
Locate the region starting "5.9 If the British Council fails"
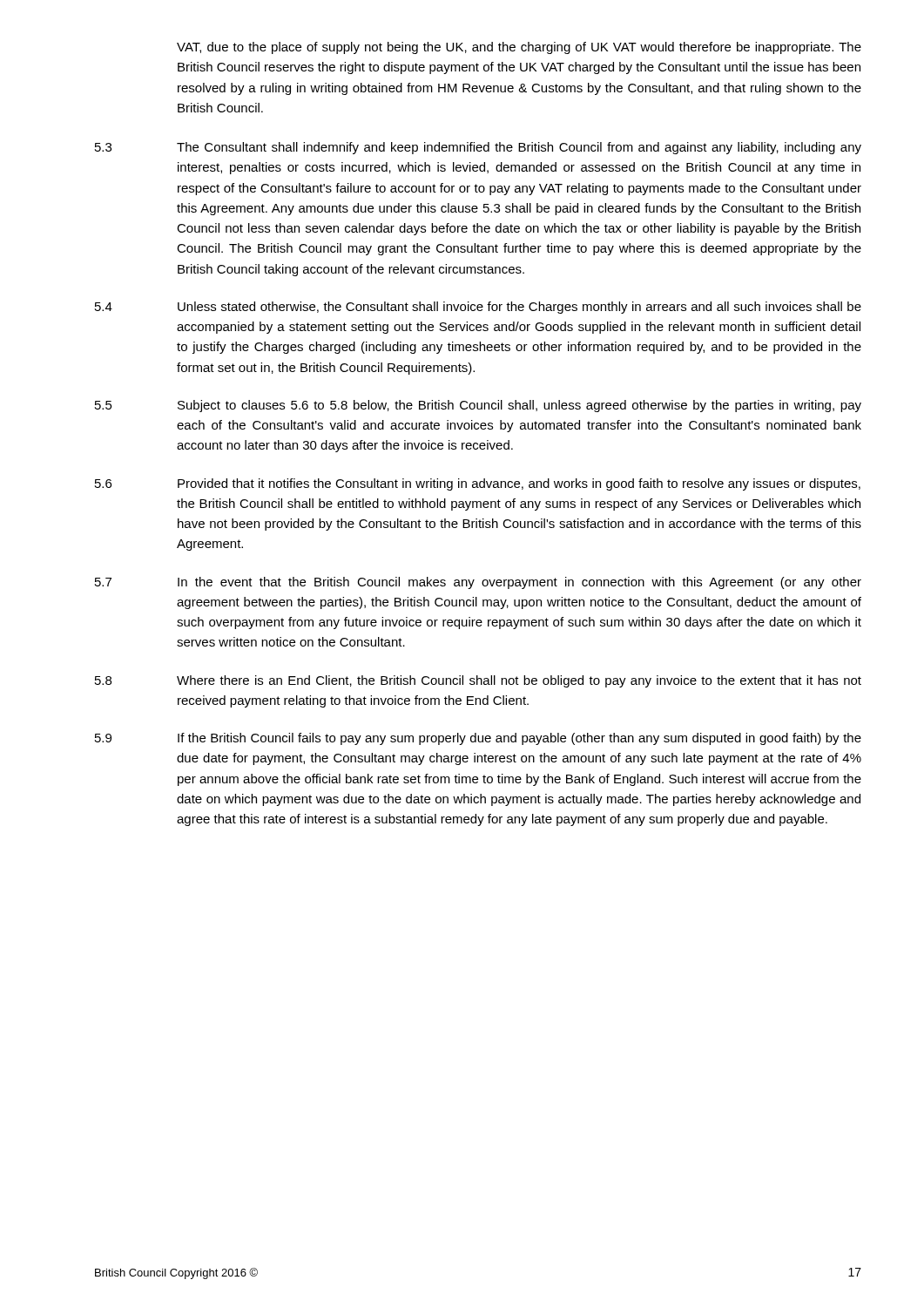[x=478, y=778]
